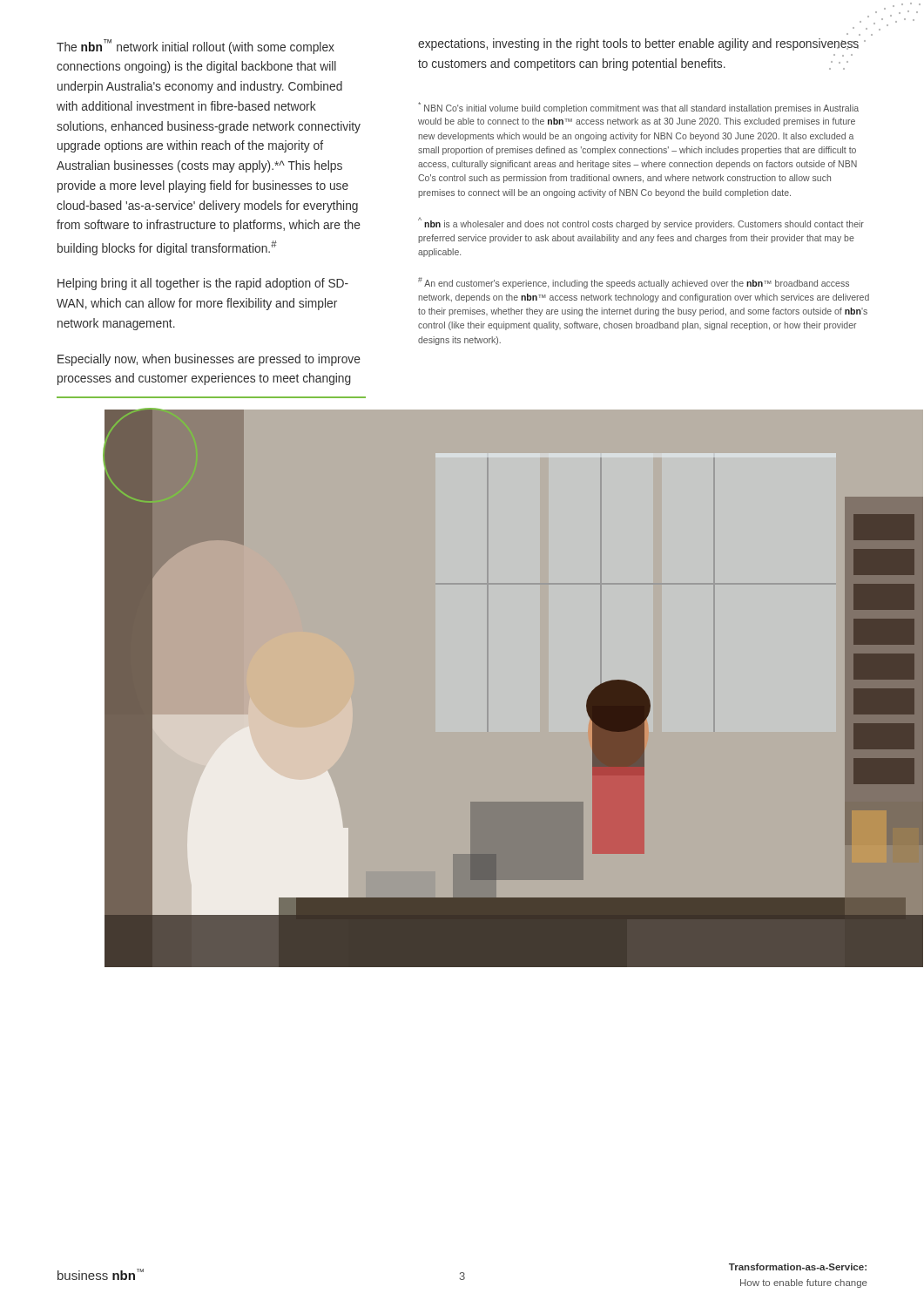Screen dimensions: 1307x924
Task: Find the photo
Action: 514,688
